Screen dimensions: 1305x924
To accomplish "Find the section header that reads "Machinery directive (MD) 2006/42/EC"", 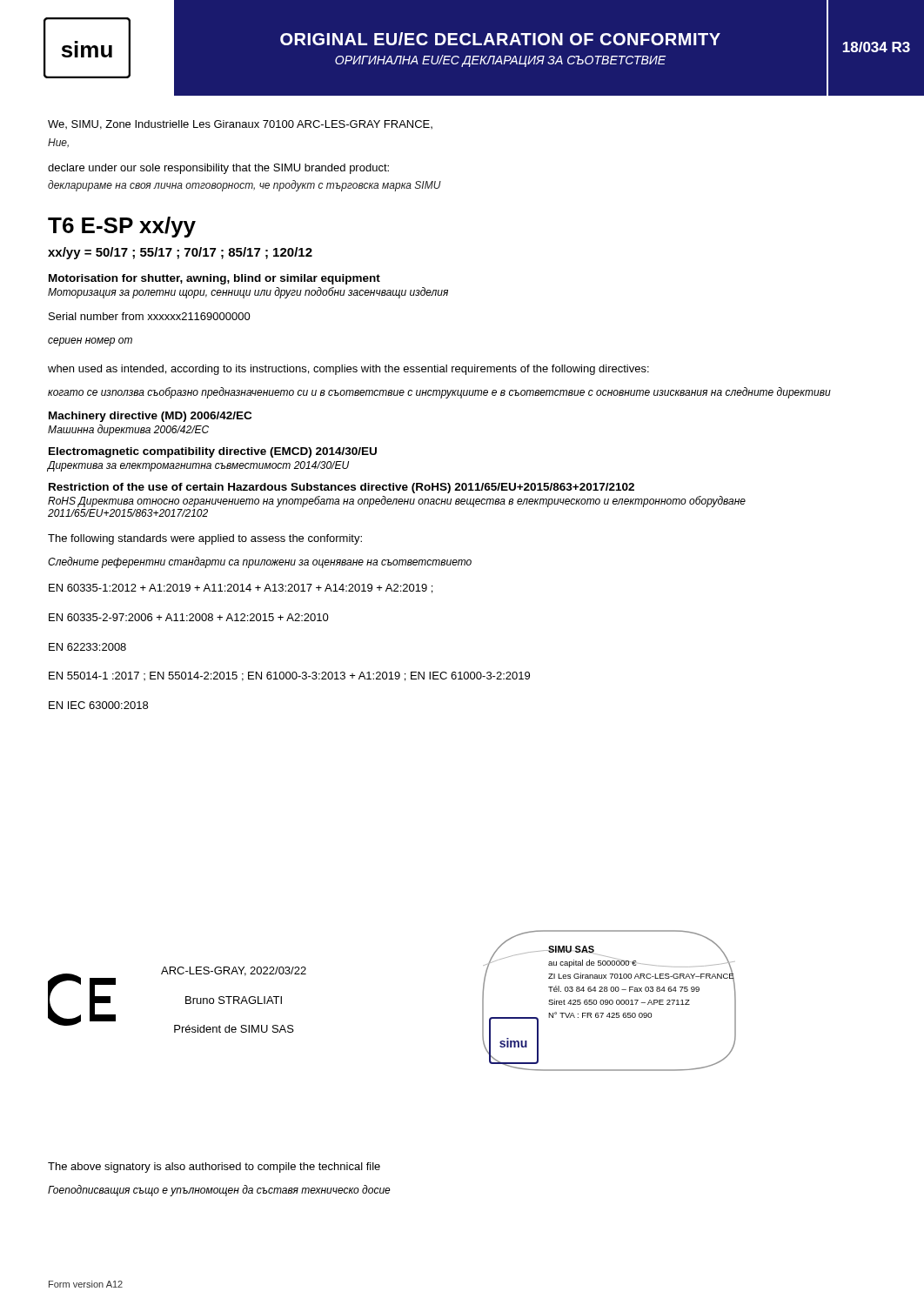I will [x=150, y=415].
